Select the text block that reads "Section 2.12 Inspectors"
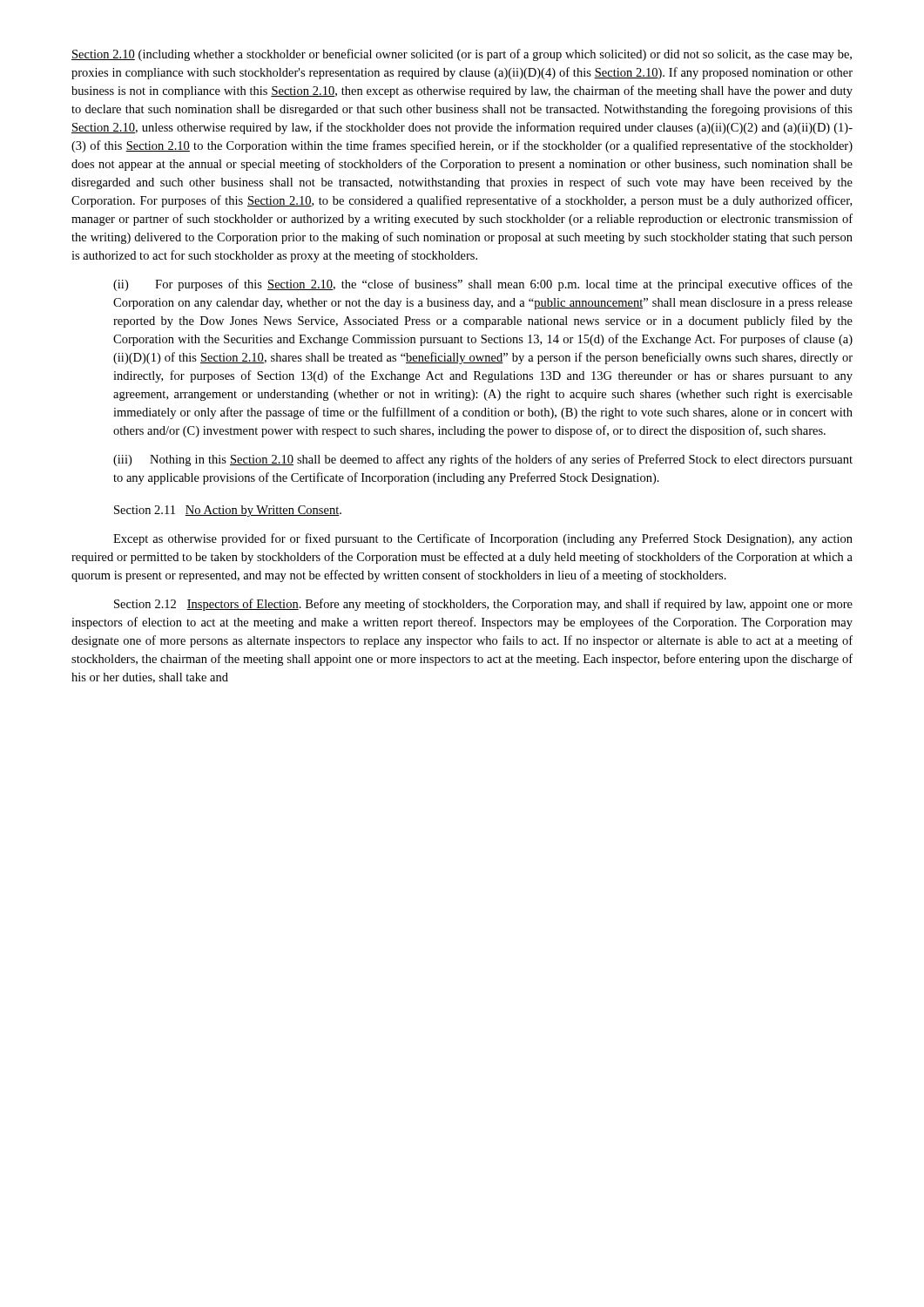The width and height of the screenshot is (924, 1307). [x=462, y=641]
